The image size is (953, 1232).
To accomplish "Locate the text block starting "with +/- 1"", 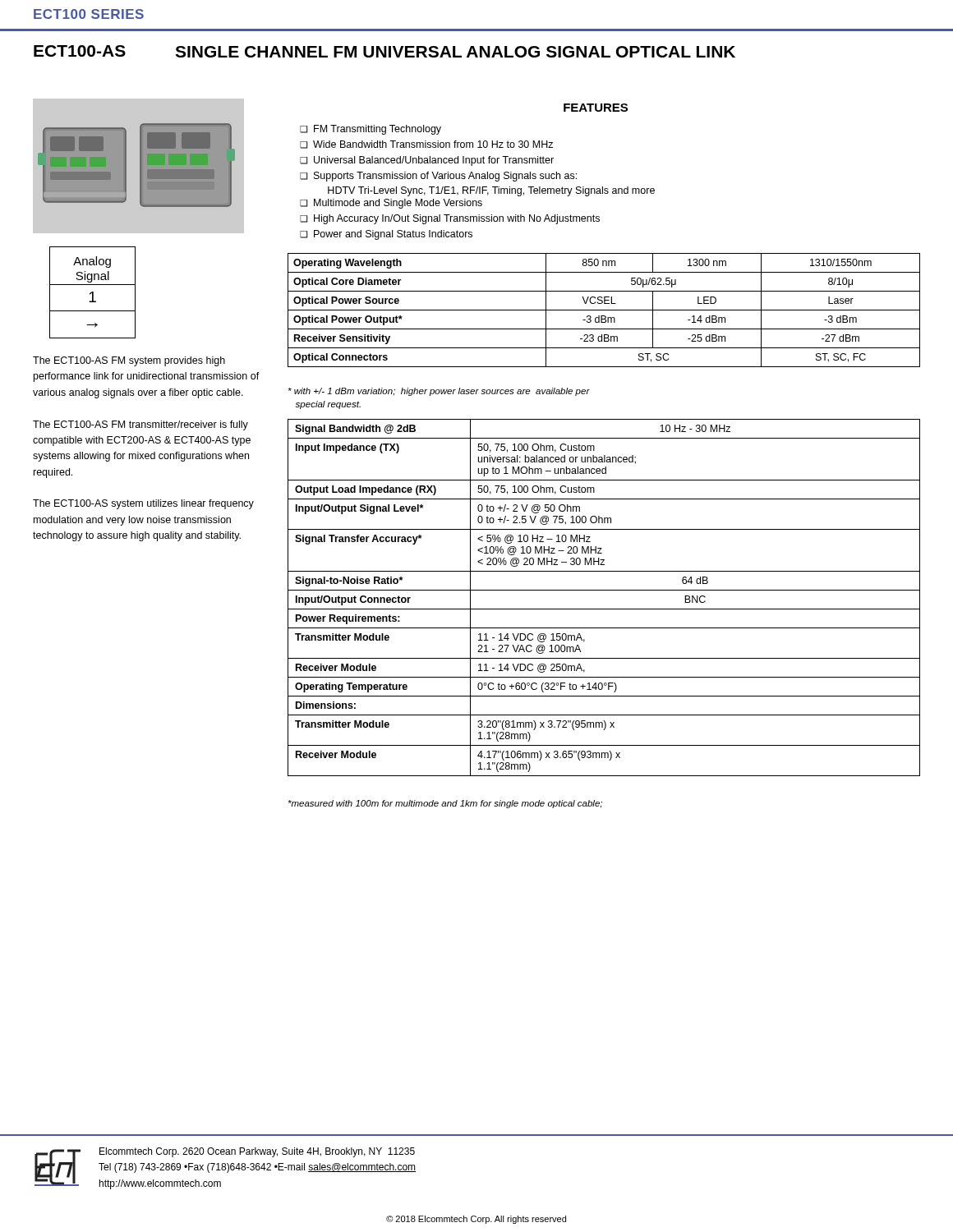I will (x=438, y=398).
